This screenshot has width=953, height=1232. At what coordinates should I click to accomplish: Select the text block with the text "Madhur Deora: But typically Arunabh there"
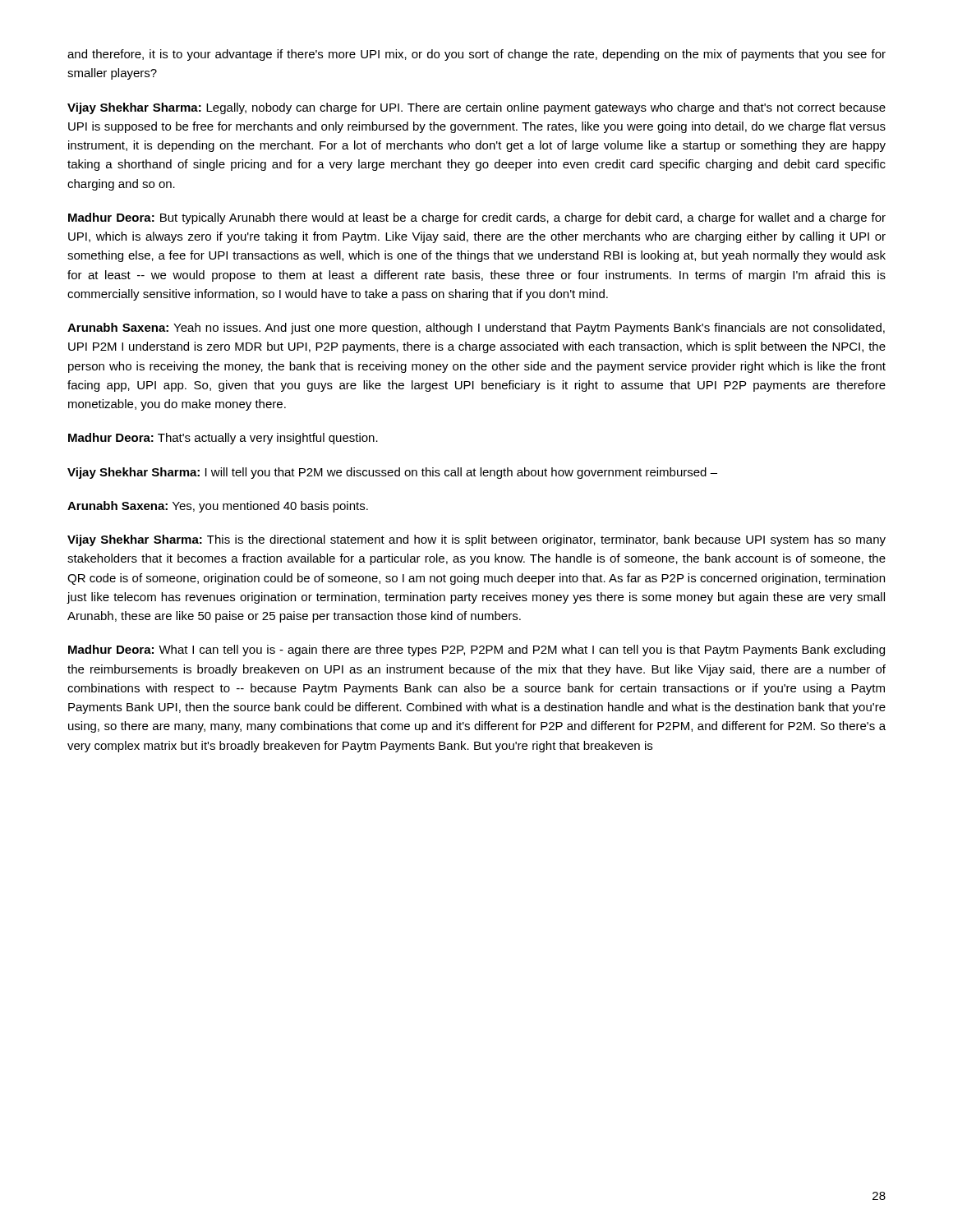click(476, 255)
